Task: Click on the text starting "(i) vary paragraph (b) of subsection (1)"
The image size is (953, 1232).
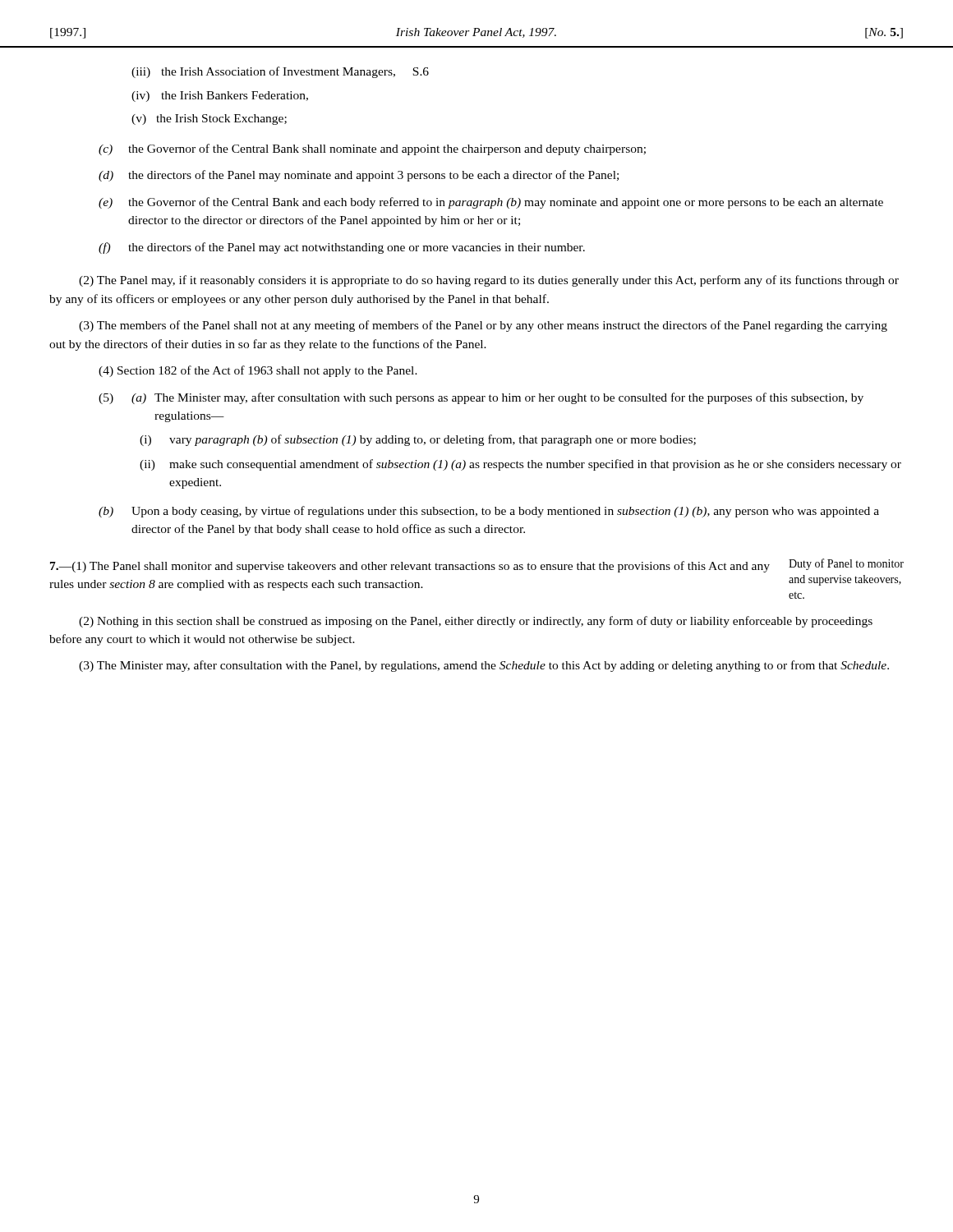Action: pyautogui.click(x=418, y=439)
